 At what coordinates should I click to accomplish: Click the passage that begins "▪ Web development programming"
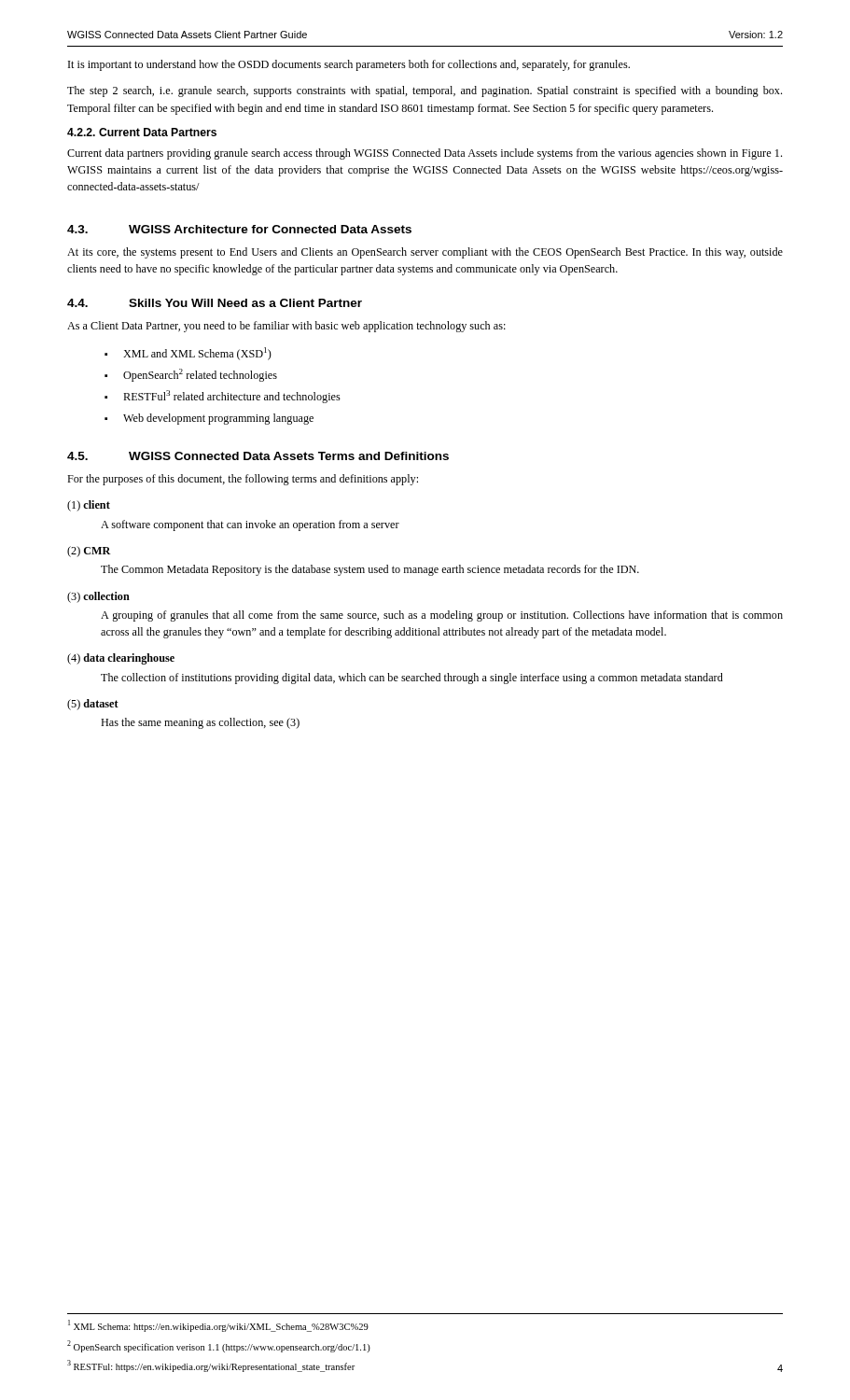tap(209, 418)
